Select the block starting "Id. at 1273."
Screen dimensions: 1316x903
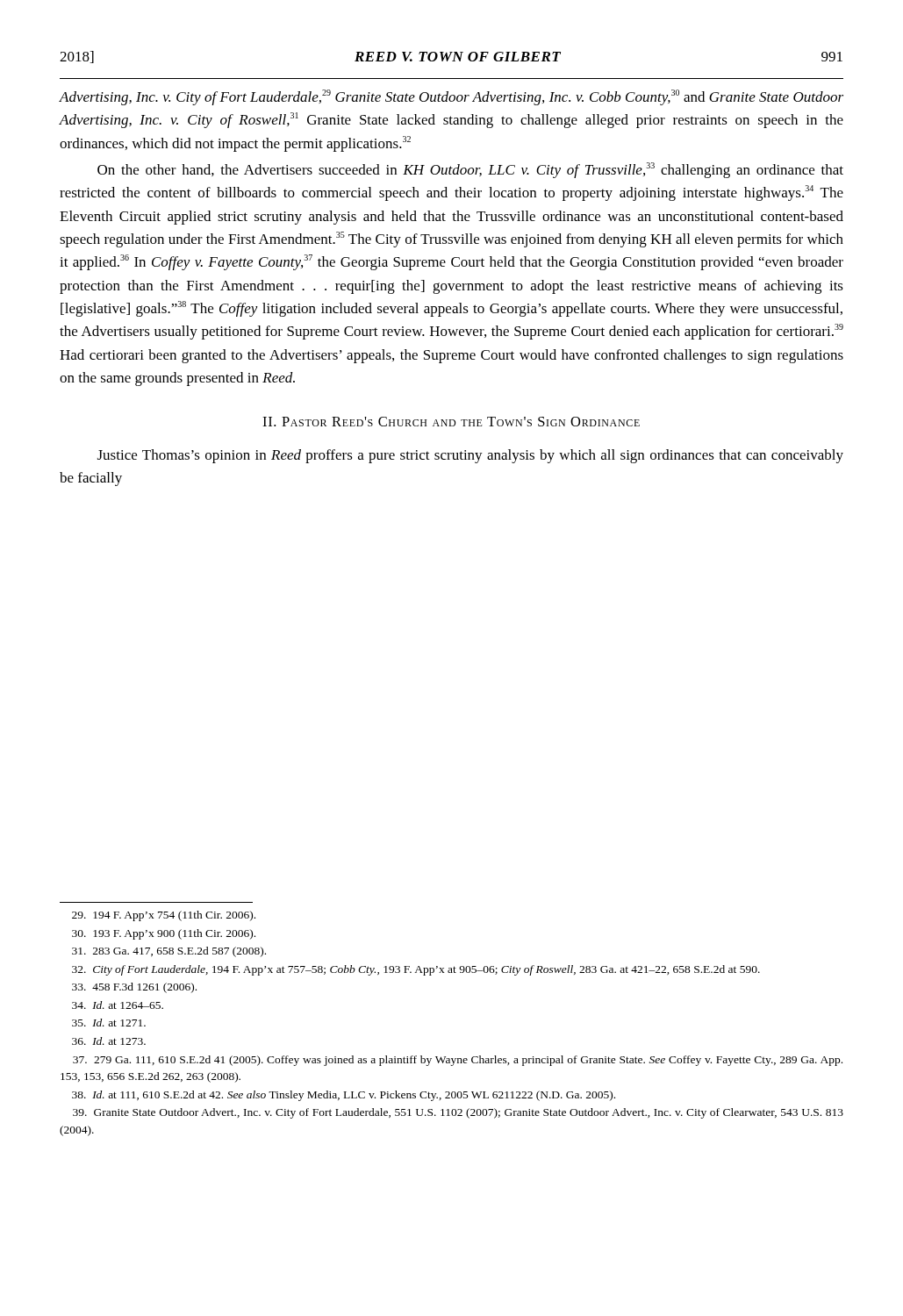pos(109,1041)
